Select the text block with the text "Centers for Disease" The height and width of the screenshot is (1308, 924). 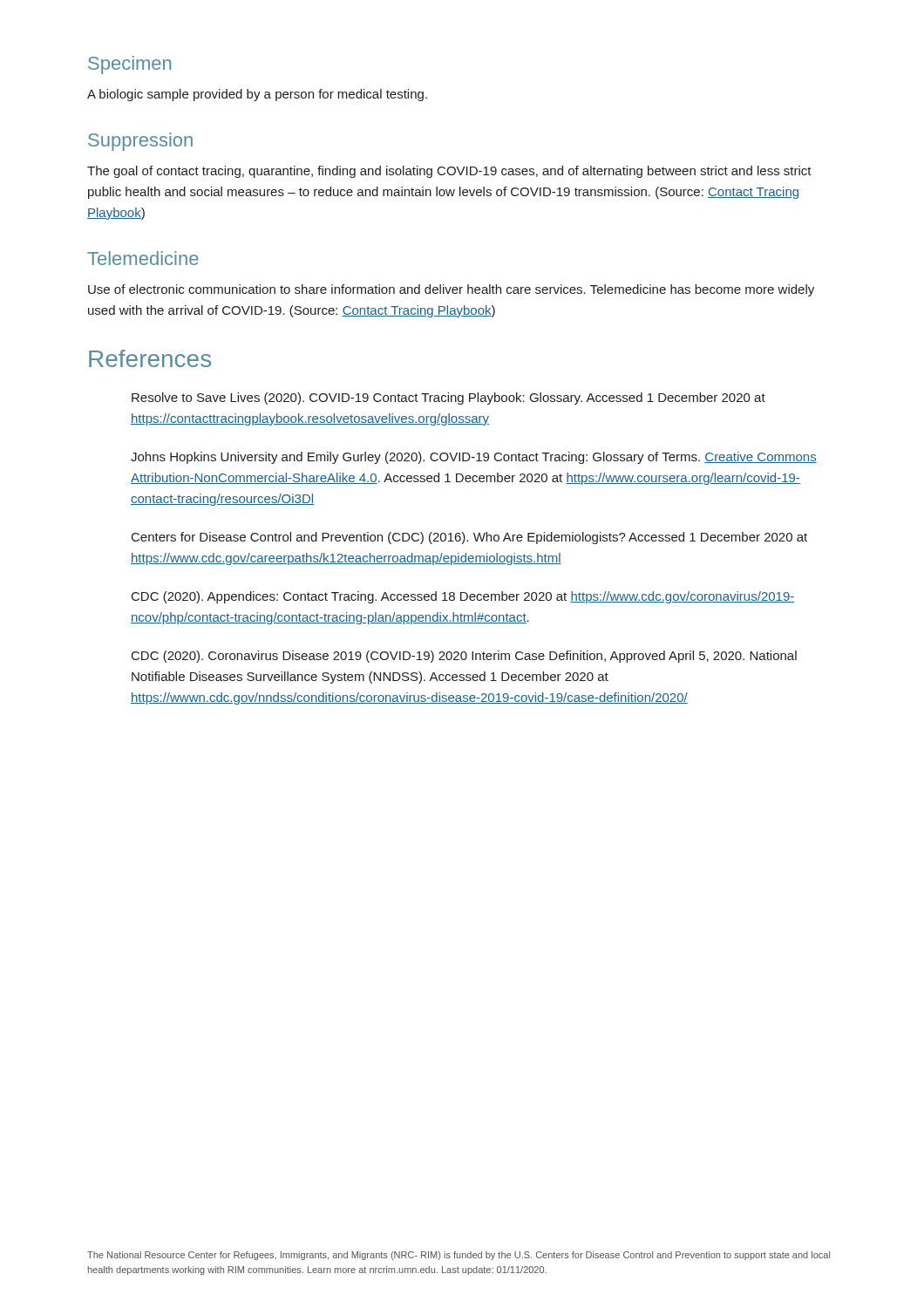(x=484, y=548)
